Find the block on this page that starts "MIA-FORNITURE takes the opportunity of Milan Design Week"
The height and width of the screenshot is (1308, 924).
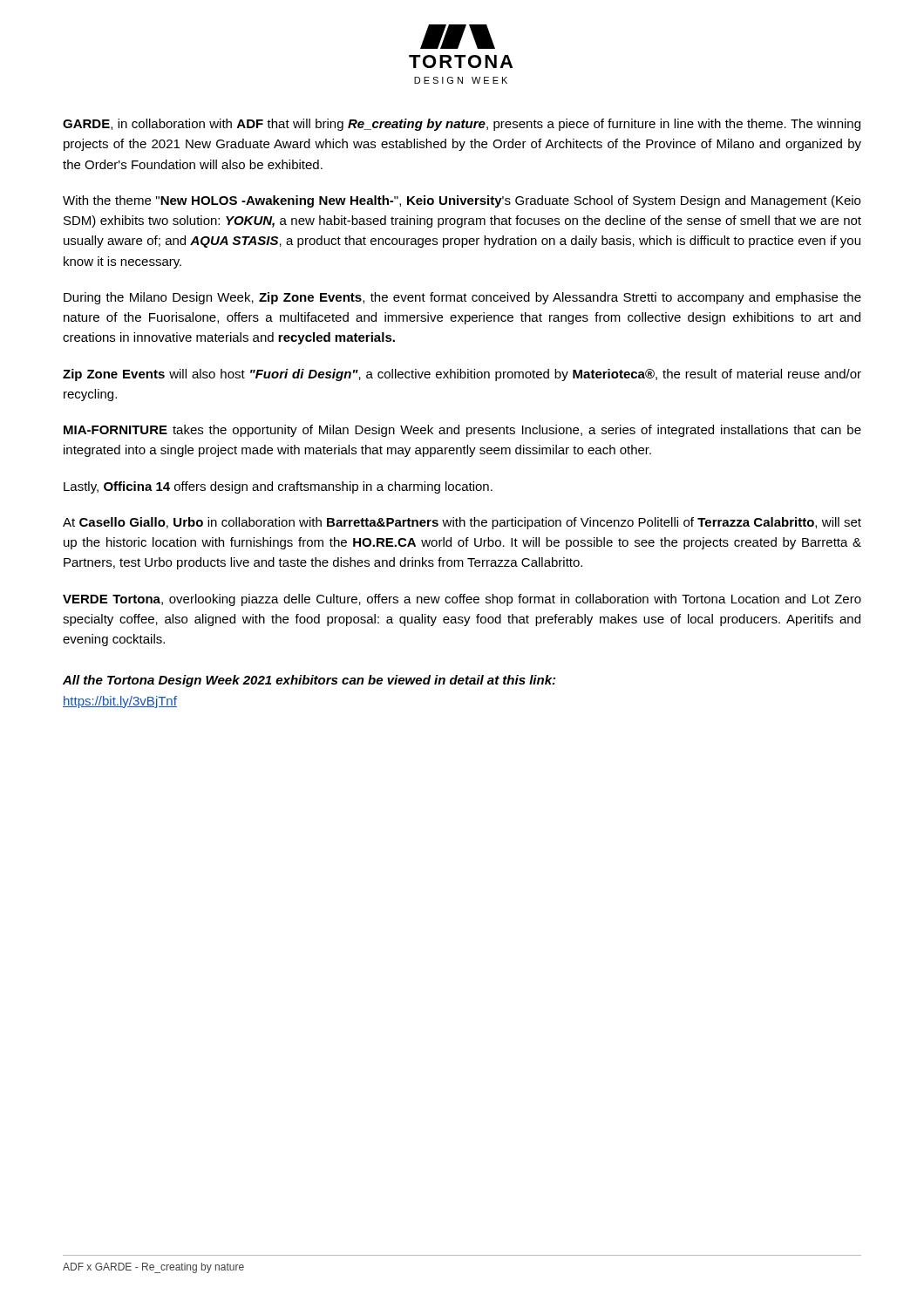point(462,440)
